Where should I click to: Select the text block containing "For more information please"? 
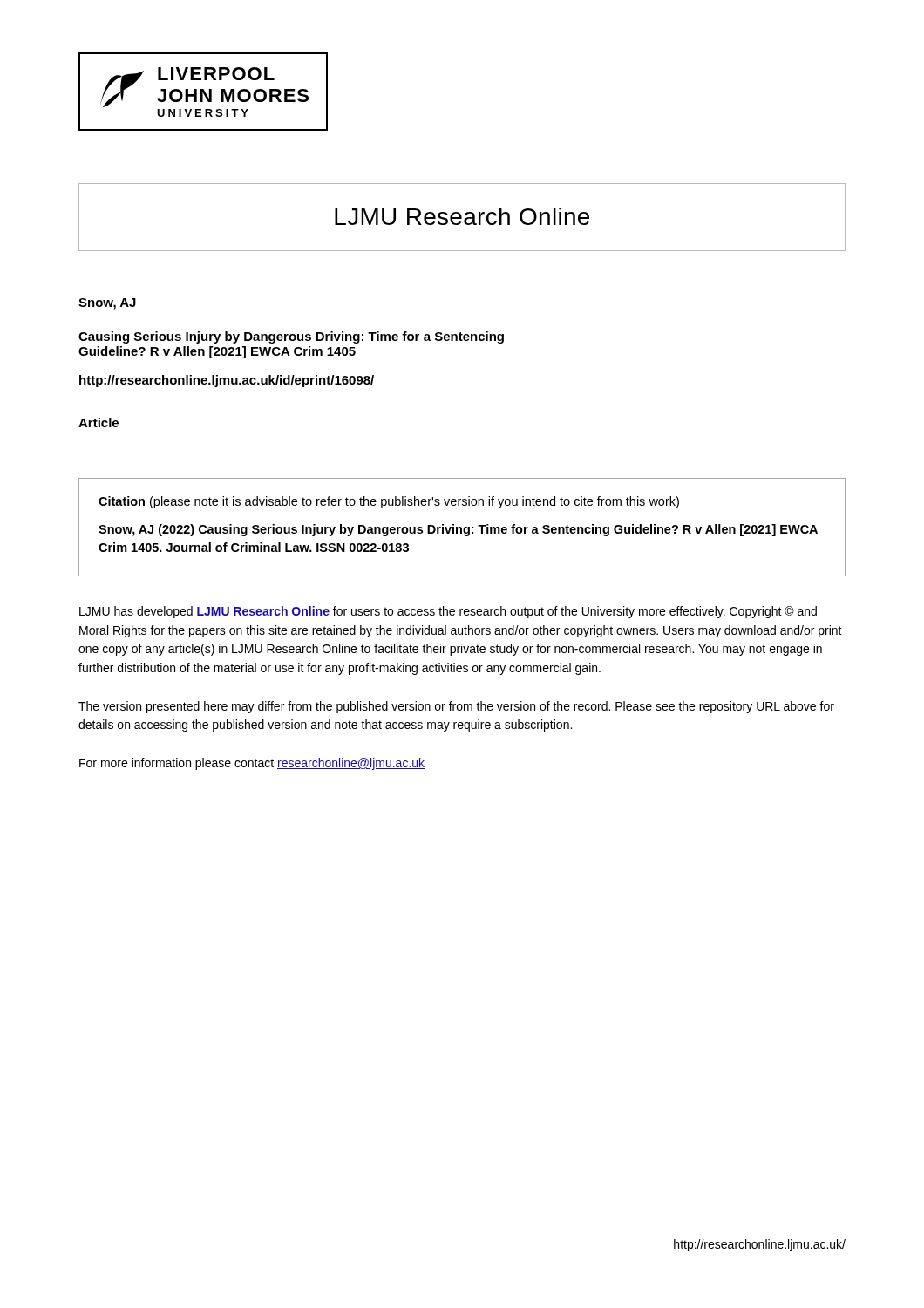(x=252, y=763)
